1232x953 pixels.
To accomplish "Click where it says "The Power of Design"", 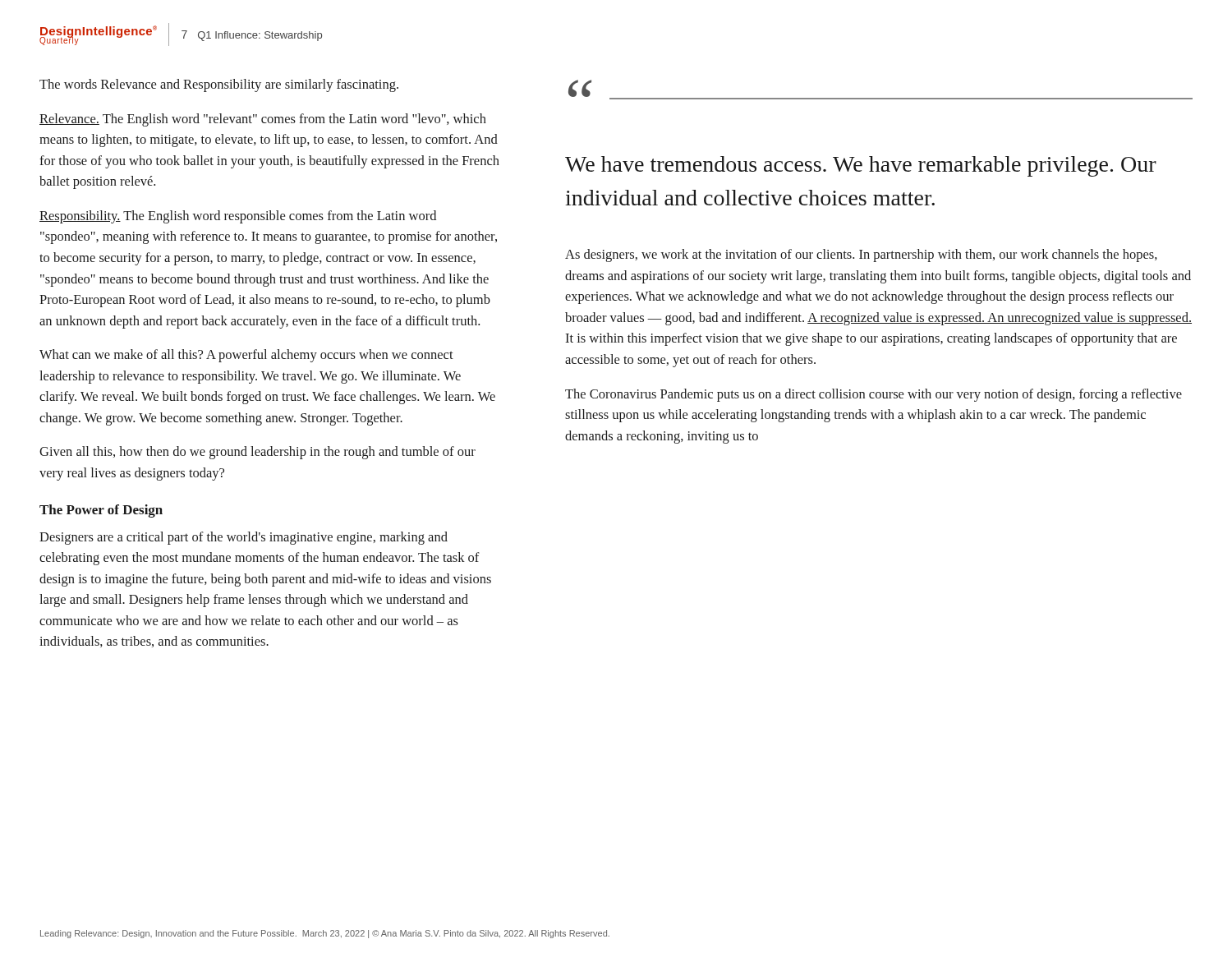I will (x=101, y=509).
